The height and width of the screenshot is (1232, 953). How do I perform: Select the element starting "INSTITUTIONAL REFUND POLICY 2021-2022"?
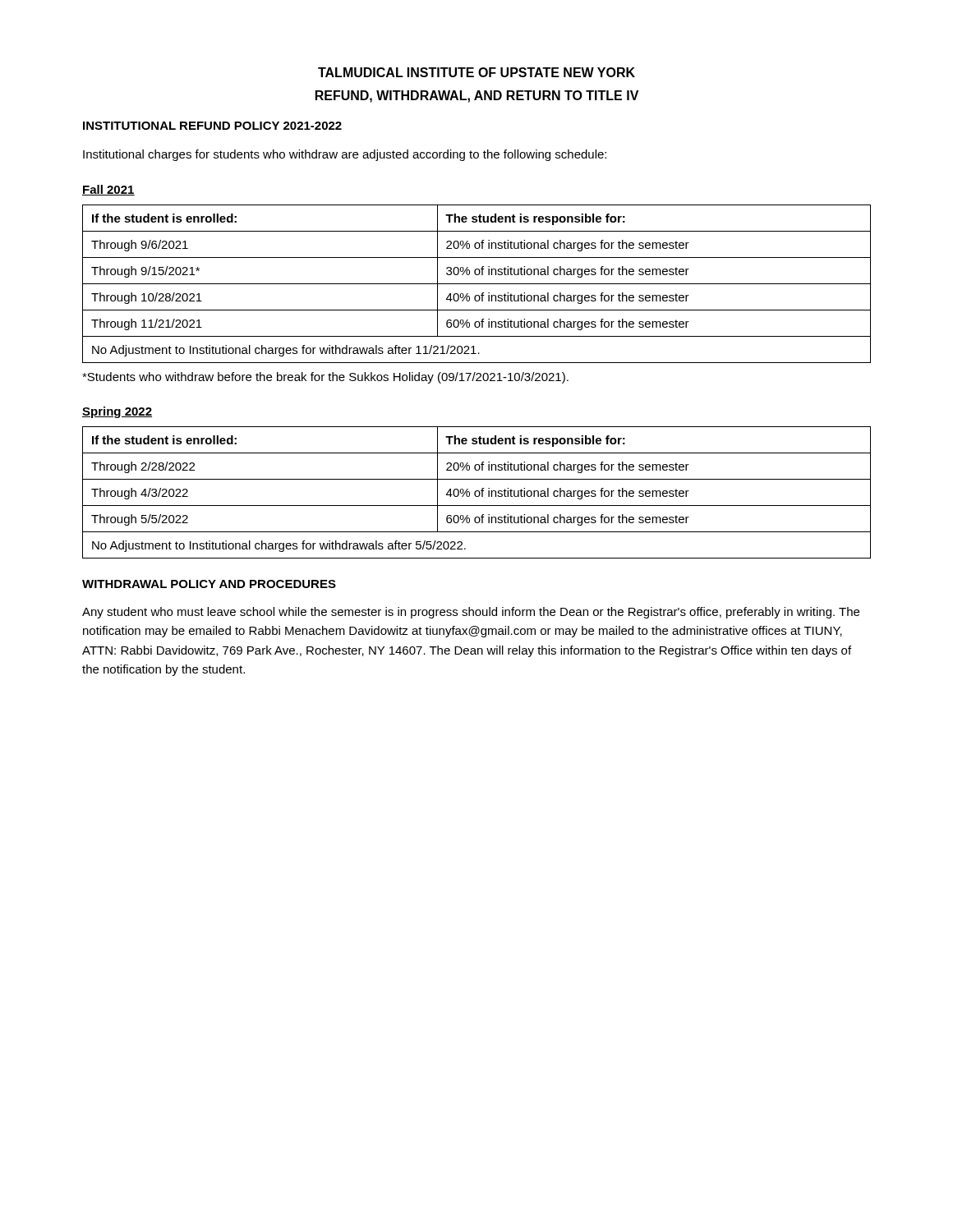[x=212, y=125]
